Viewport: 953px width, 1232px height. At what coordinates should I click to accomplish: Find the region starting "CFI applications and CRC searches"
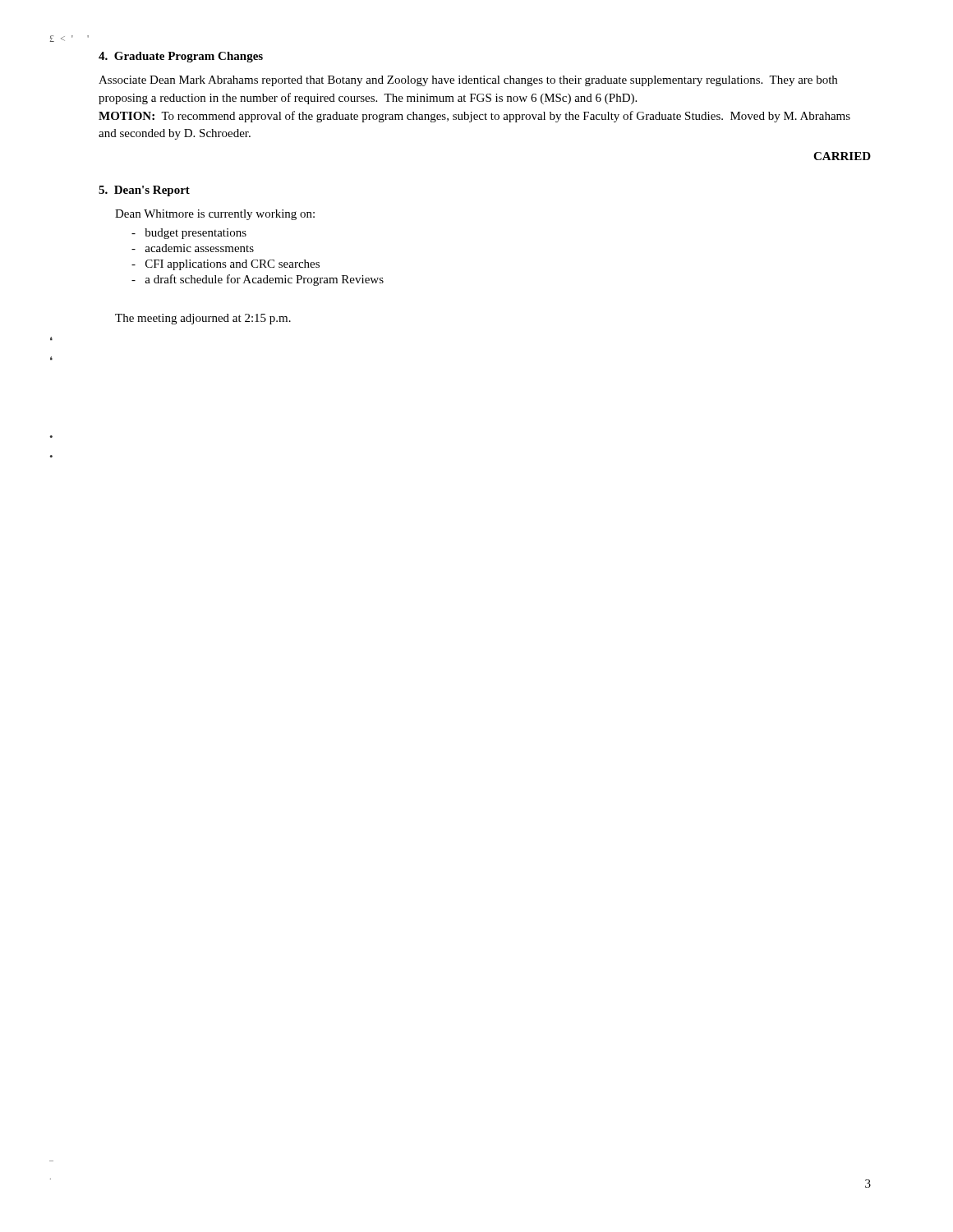(x=226, y=264)
